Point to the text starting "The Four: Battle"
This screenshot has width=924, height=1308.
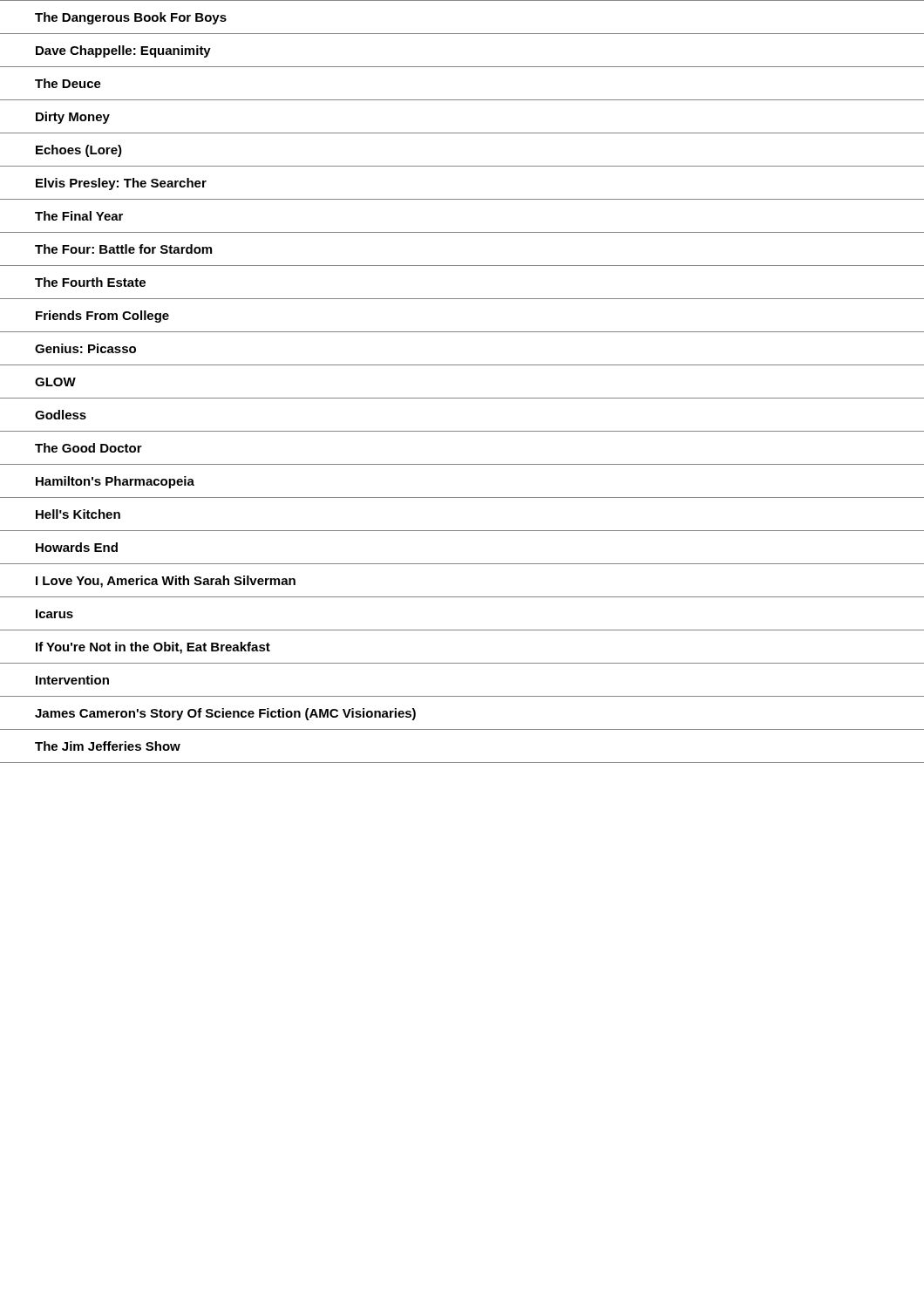tap(124, 249)
